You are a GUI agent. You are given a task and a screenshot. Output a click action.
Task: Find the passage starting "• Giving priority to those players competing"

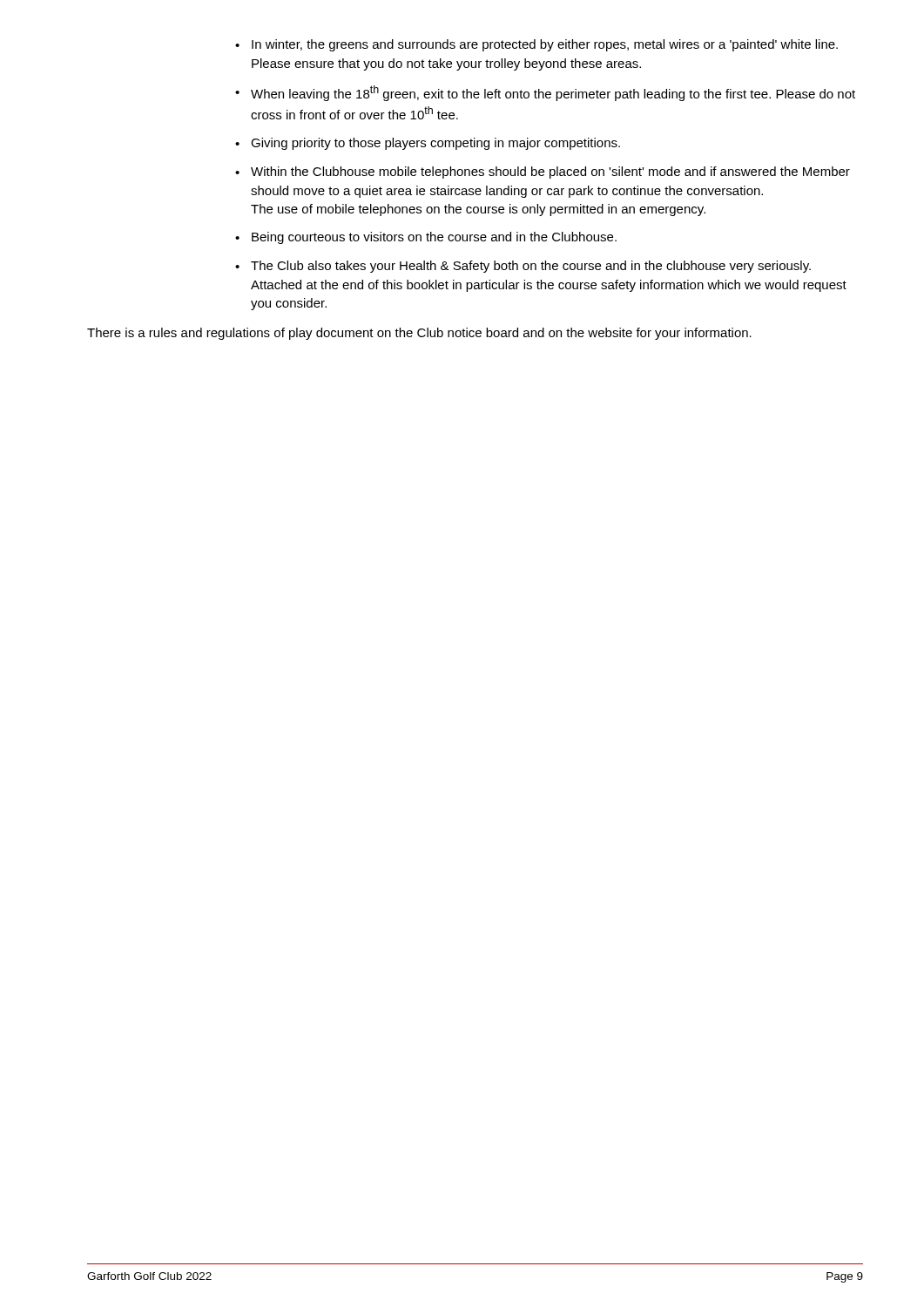tap(549, 143)
